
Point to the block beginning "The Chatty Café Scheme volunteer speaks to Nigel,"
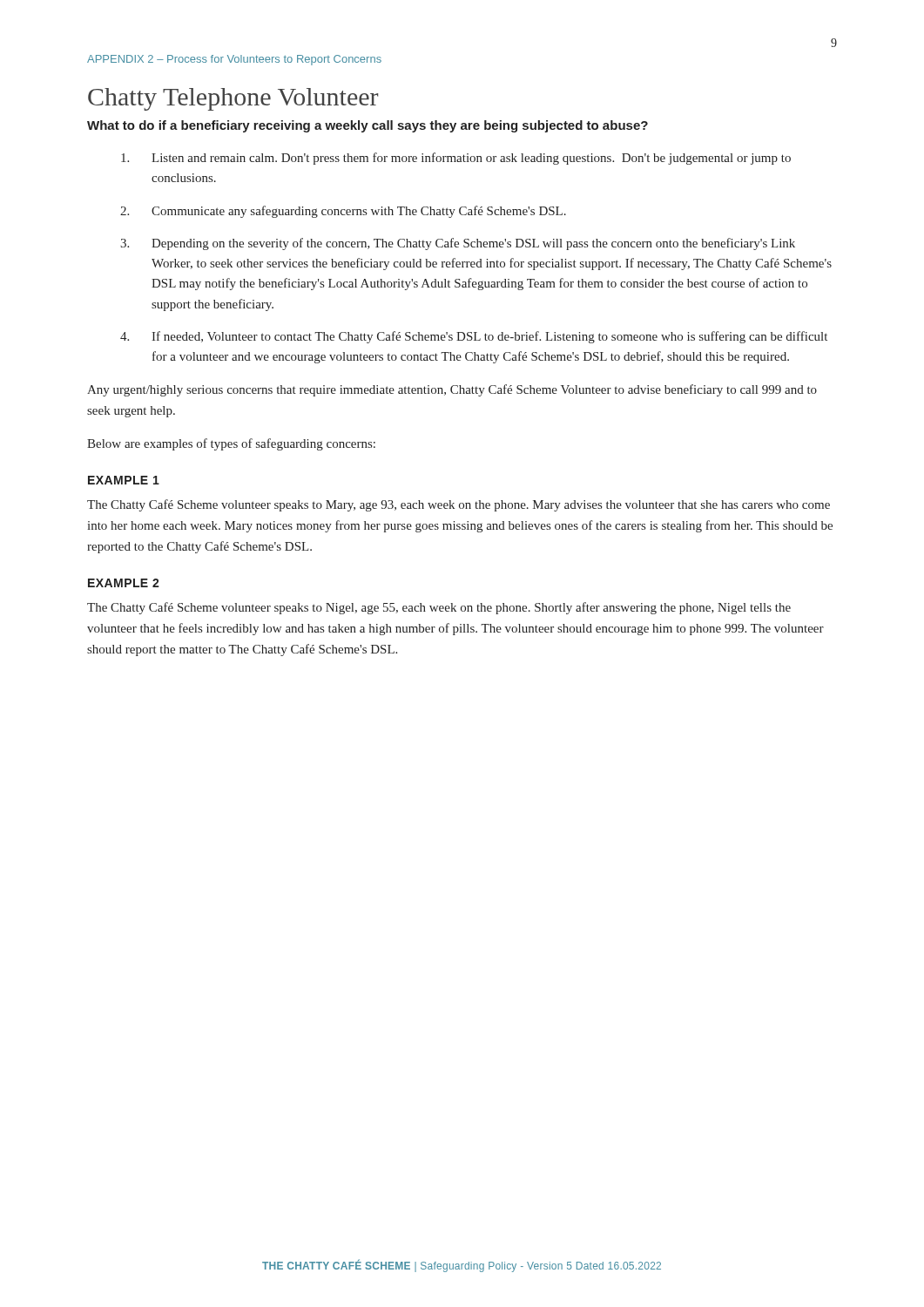tap(455, 628)
